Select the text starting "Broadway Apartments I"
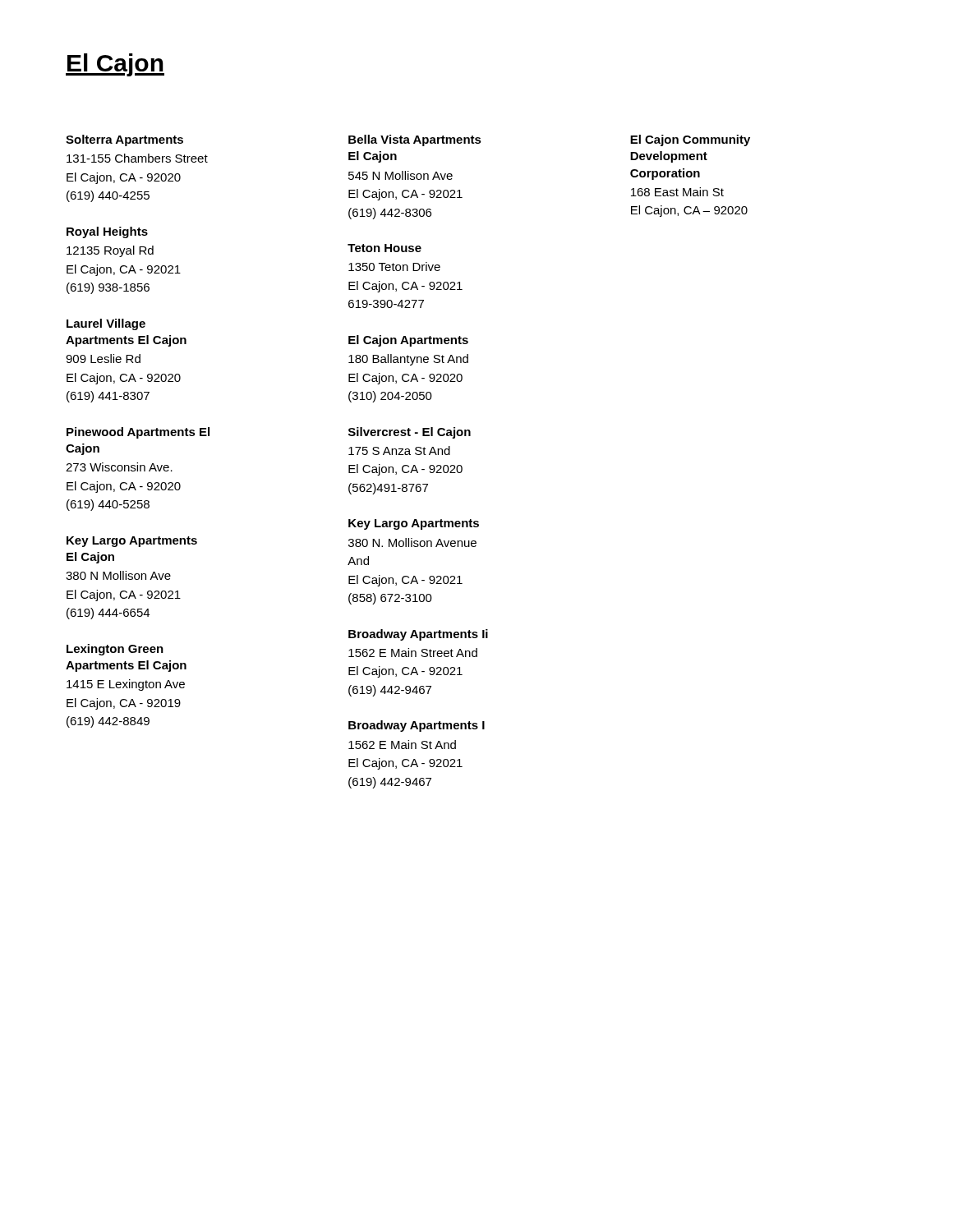Screen dimensions: 1232x953 [417, 726]
